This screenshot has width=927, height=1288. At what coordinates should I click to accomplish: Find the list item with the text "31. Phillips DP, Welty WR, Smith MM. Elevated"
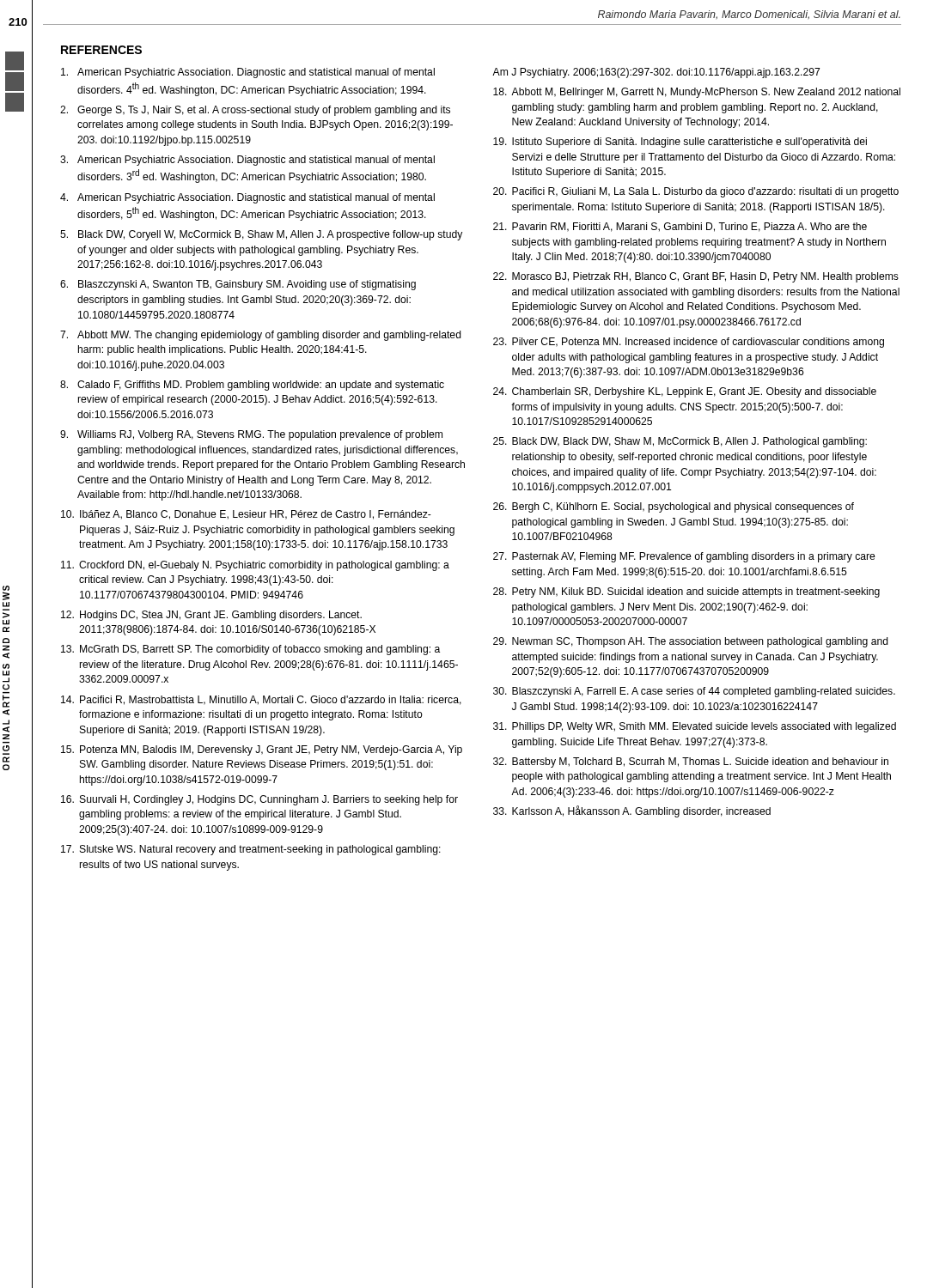click(697, 735)
